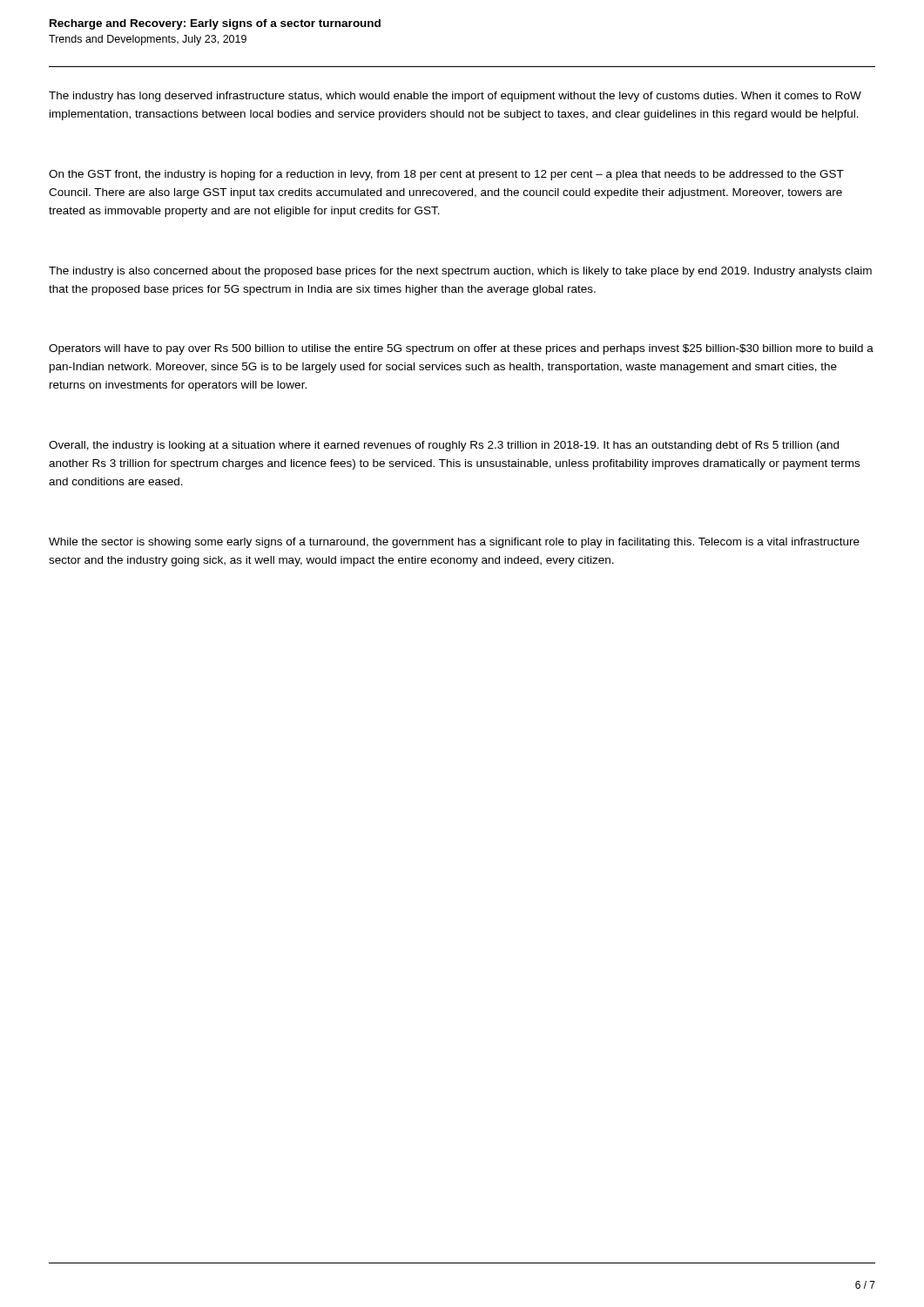This screenshot has height=1307, width=924.
Task: Point to the block beginning "The industry has long"
Action: (x=455, y=104)
